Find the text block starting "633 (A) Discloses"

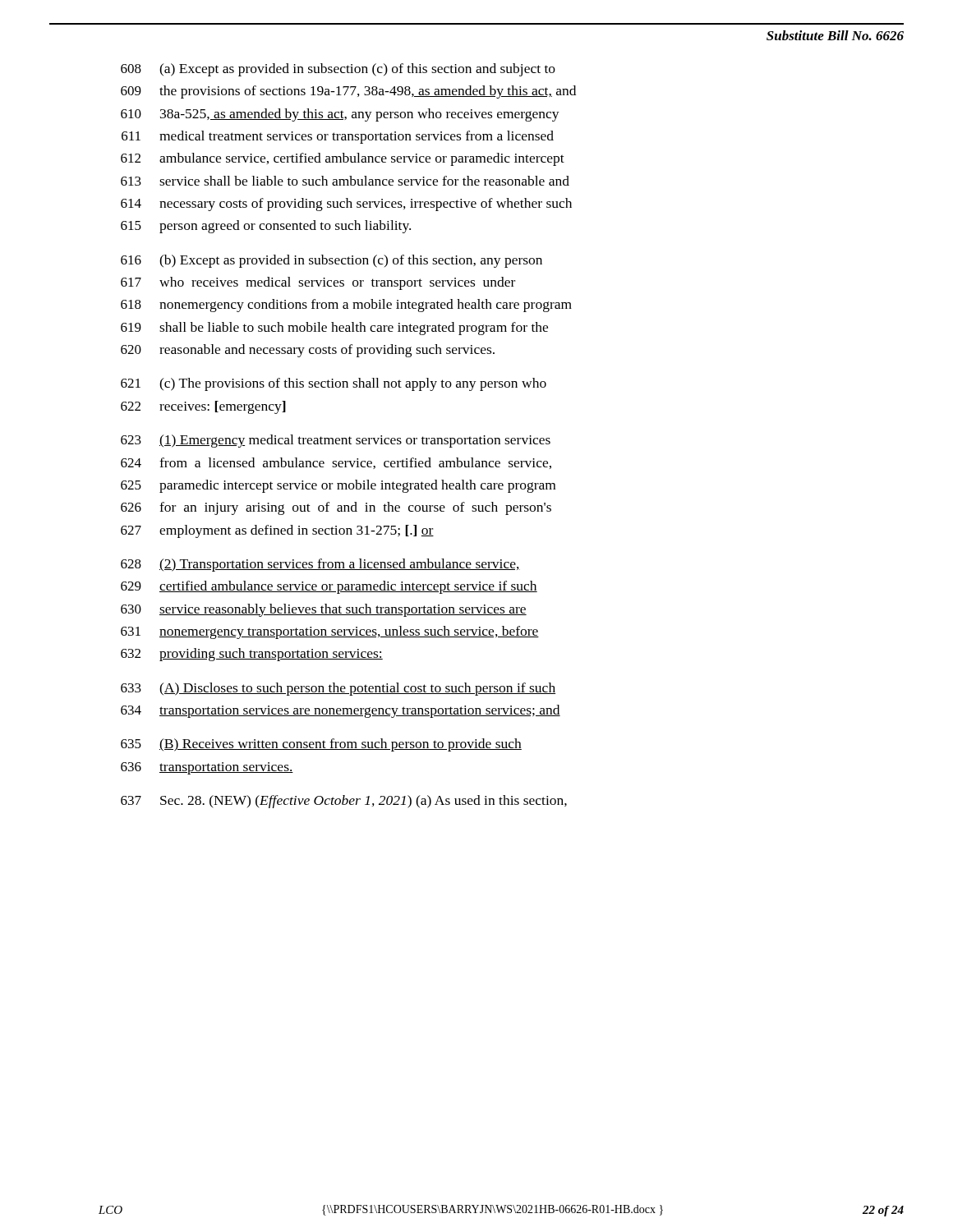tap(485, 699)
